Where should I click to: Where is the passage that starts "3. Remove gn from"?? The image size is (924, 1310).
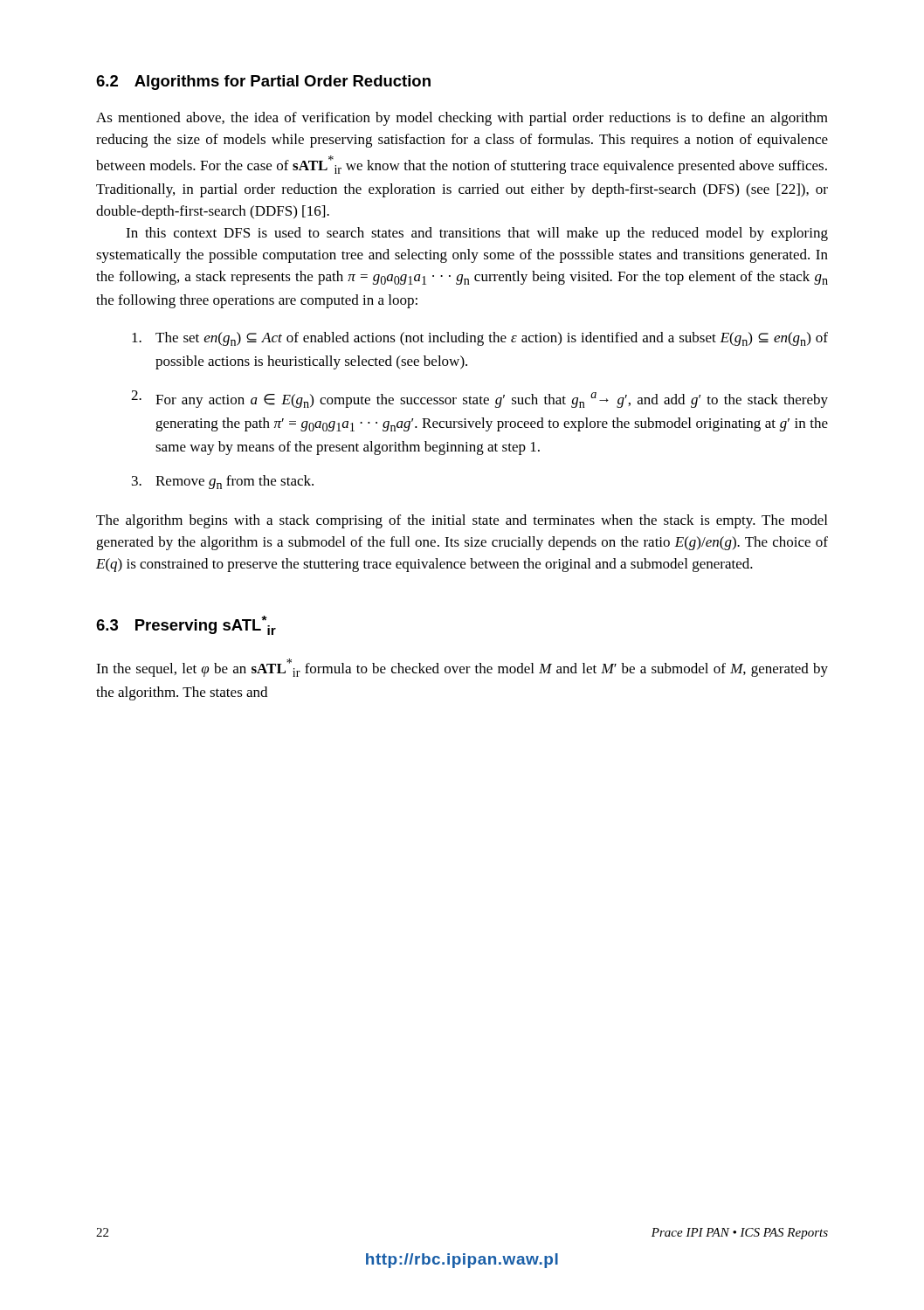click(x=223, y=482)
